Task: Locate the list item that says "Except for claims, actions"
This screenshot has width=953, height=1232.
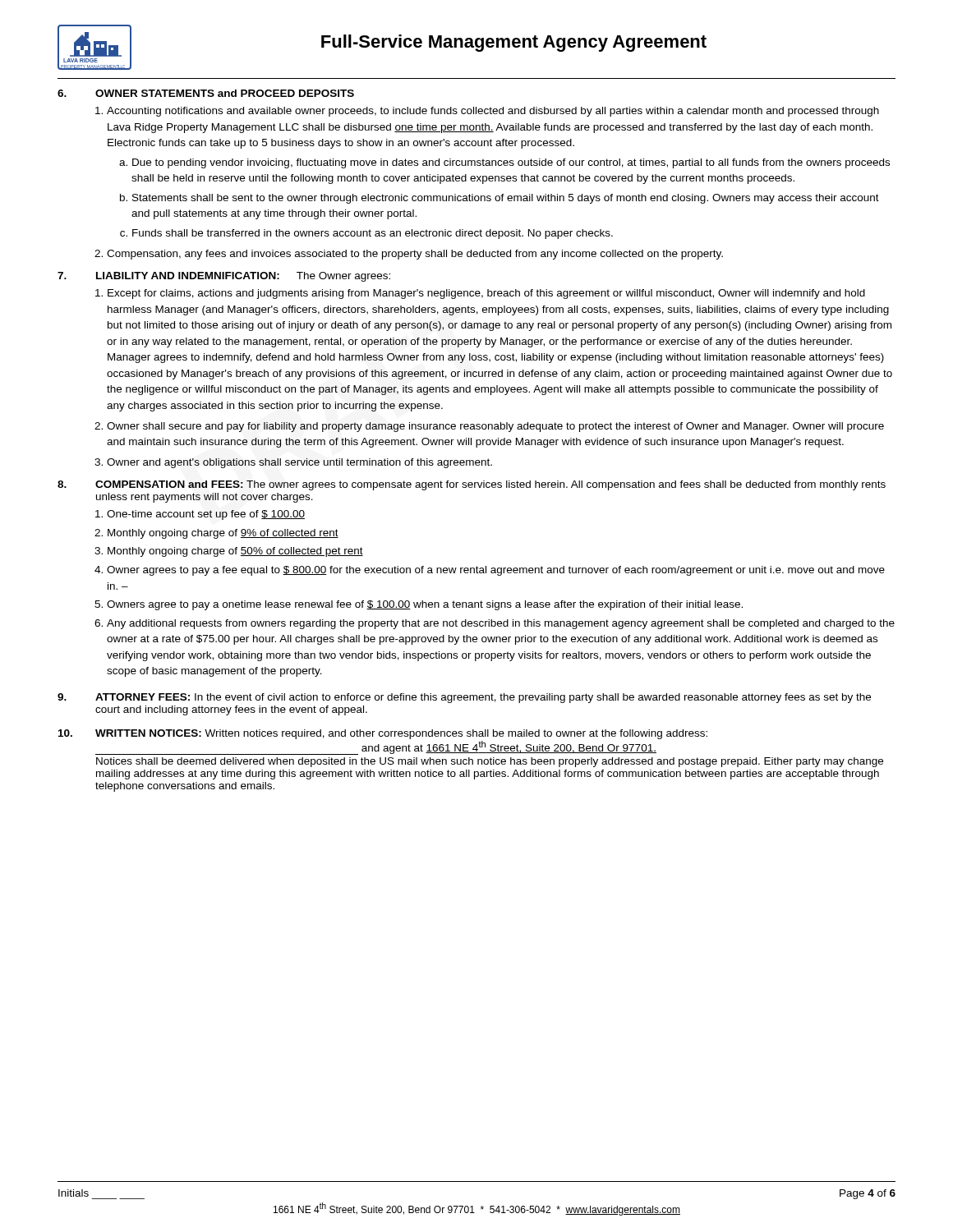Action: pyautogui.click(x=500, y=349)
